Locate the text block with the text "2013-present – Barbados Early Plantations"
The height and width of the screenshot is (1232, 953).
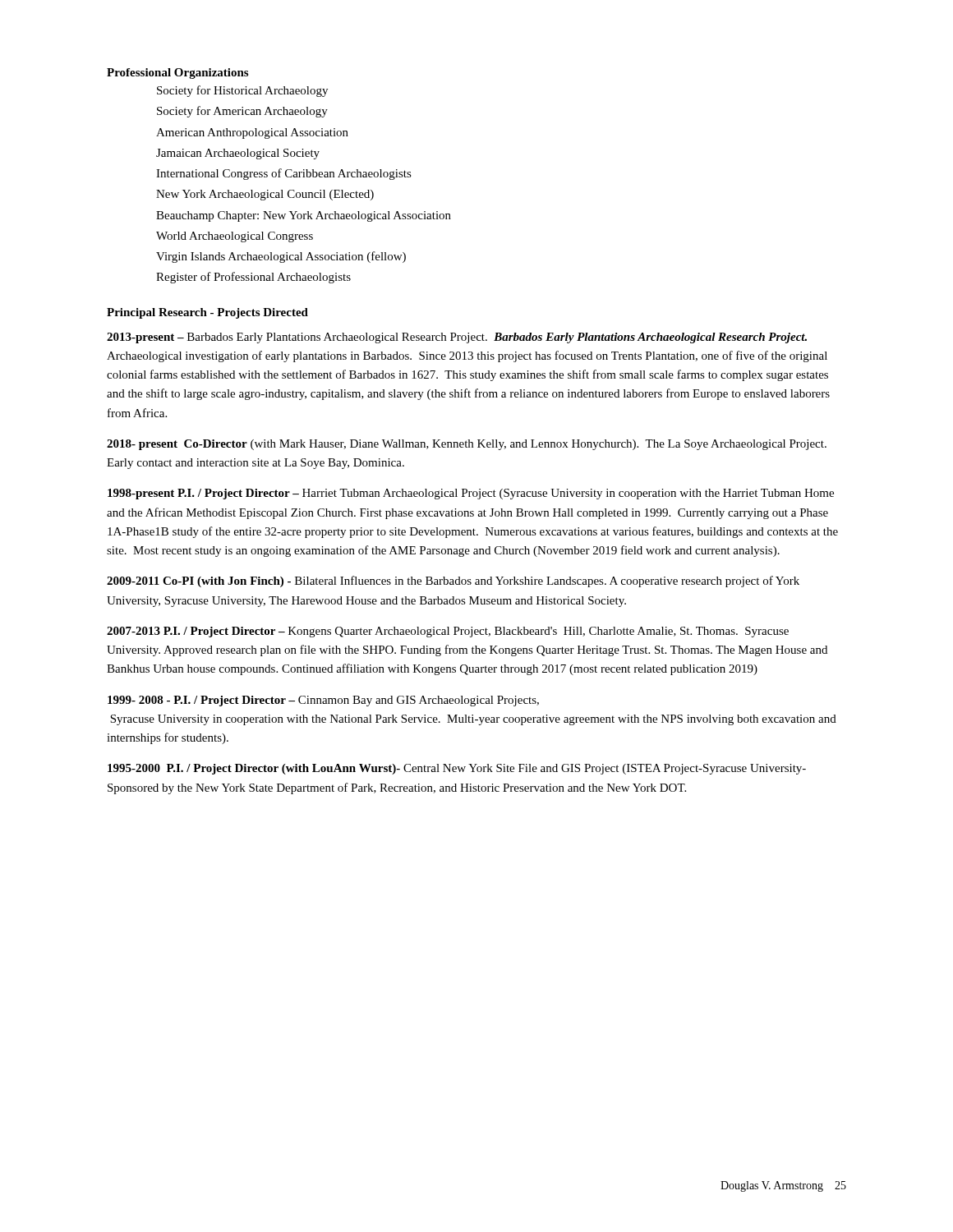[x=468, y=375]
